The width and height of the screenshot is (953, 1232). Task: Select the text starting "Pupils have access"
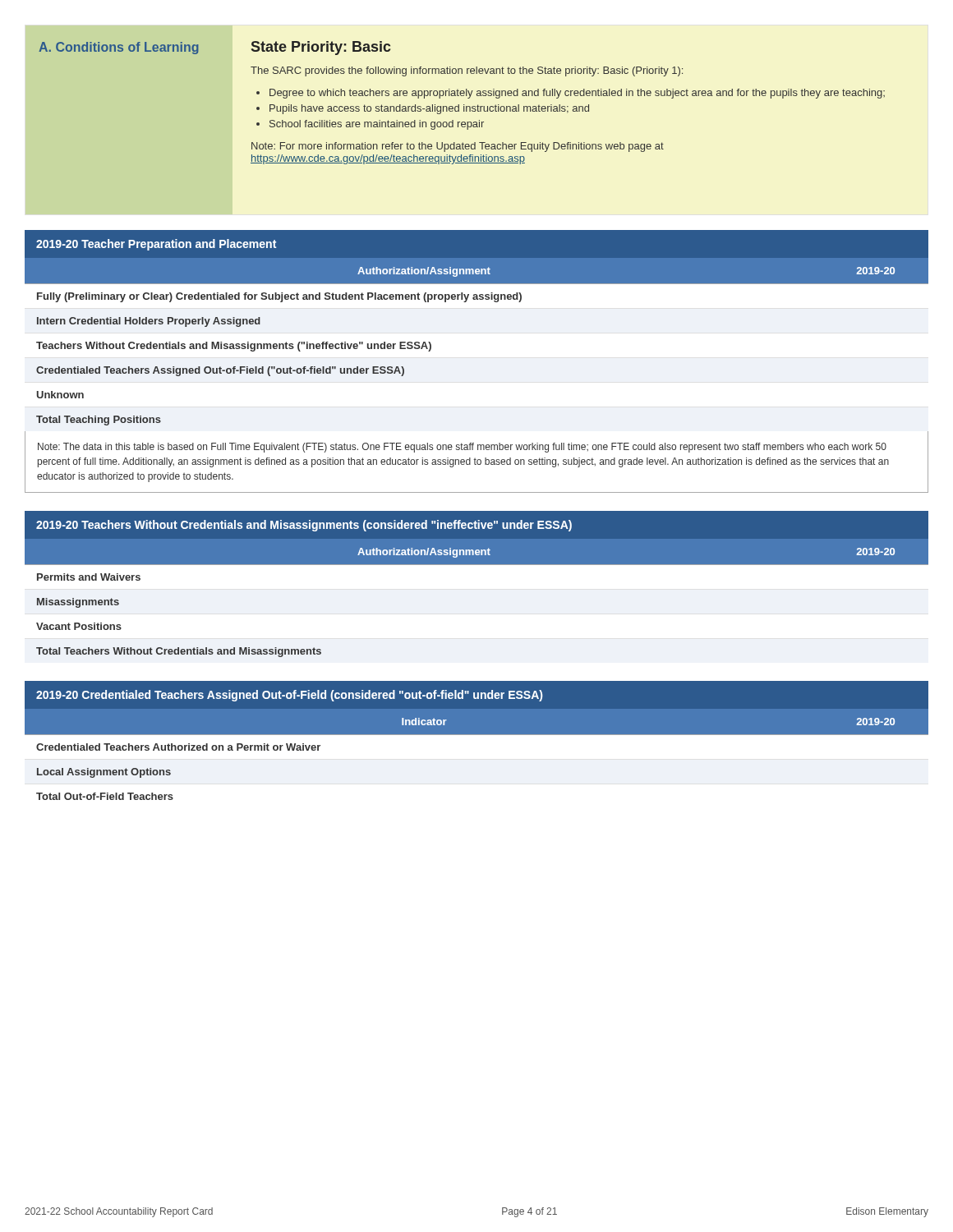click(x=429, y=108)
